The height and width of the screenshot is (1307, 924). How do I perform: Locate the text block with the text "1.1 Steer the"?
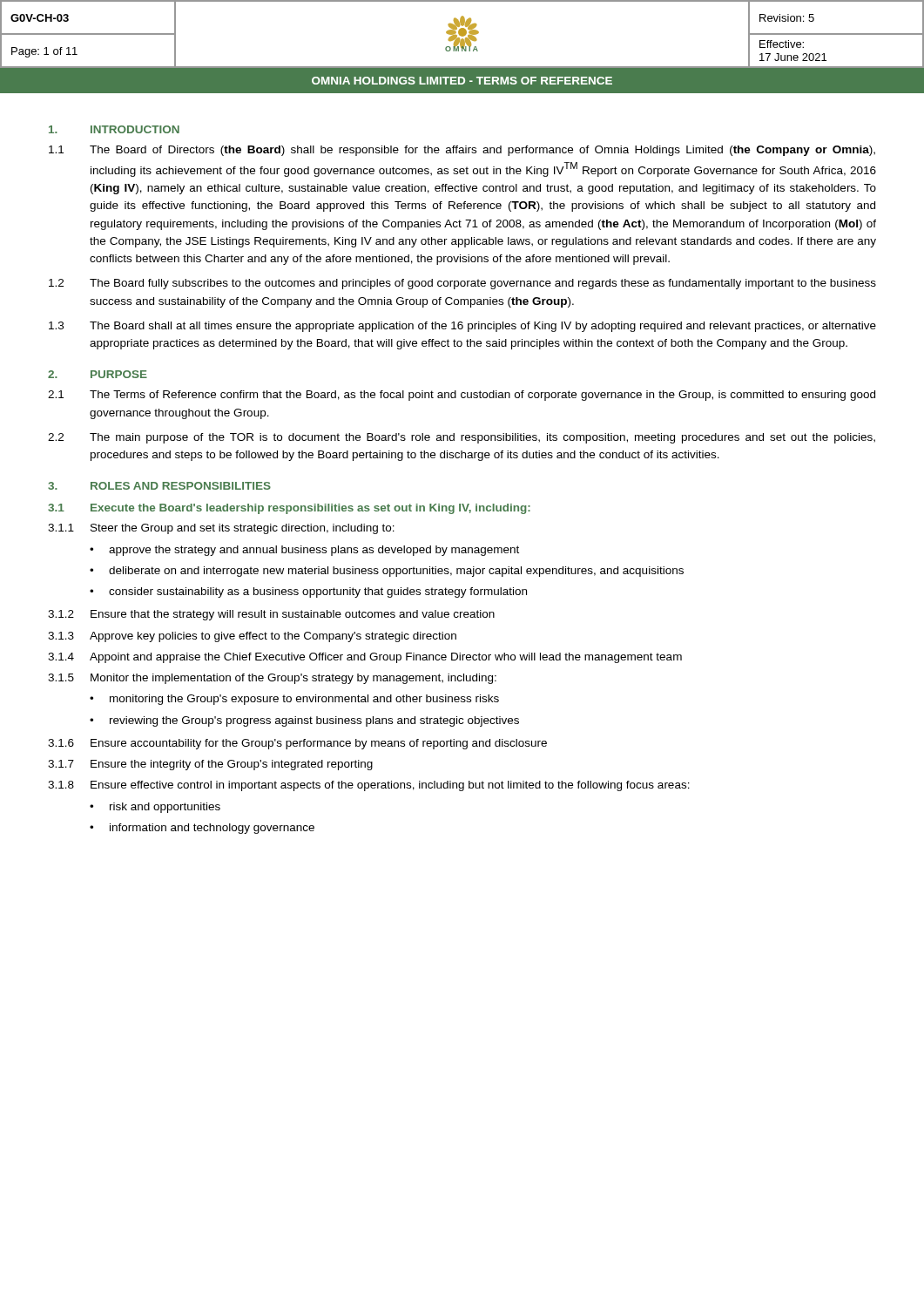[x=221, y=528]
